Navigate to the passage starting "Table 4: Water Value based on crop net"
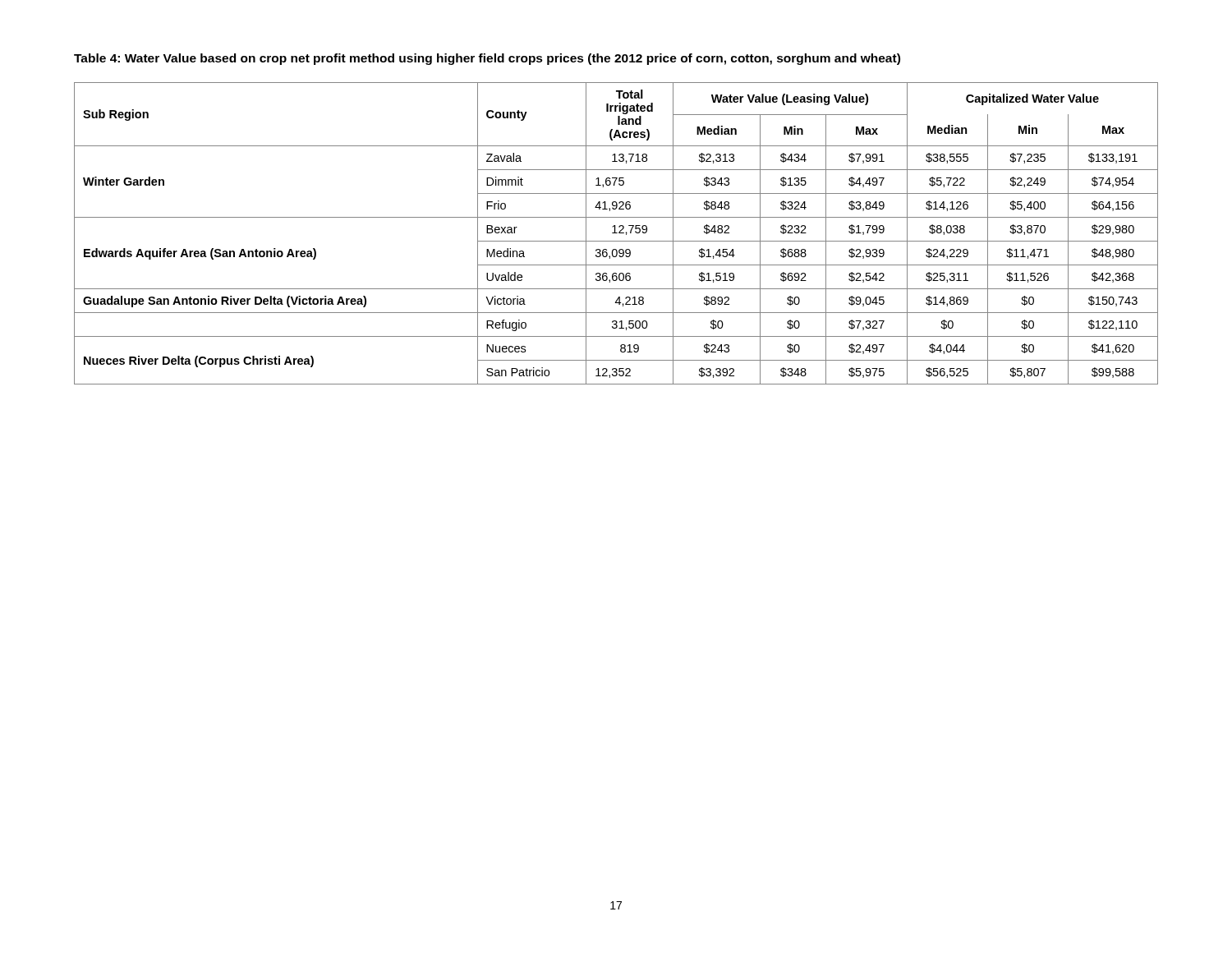Viewport: 1232px width, 953px height. pos(487,58)
